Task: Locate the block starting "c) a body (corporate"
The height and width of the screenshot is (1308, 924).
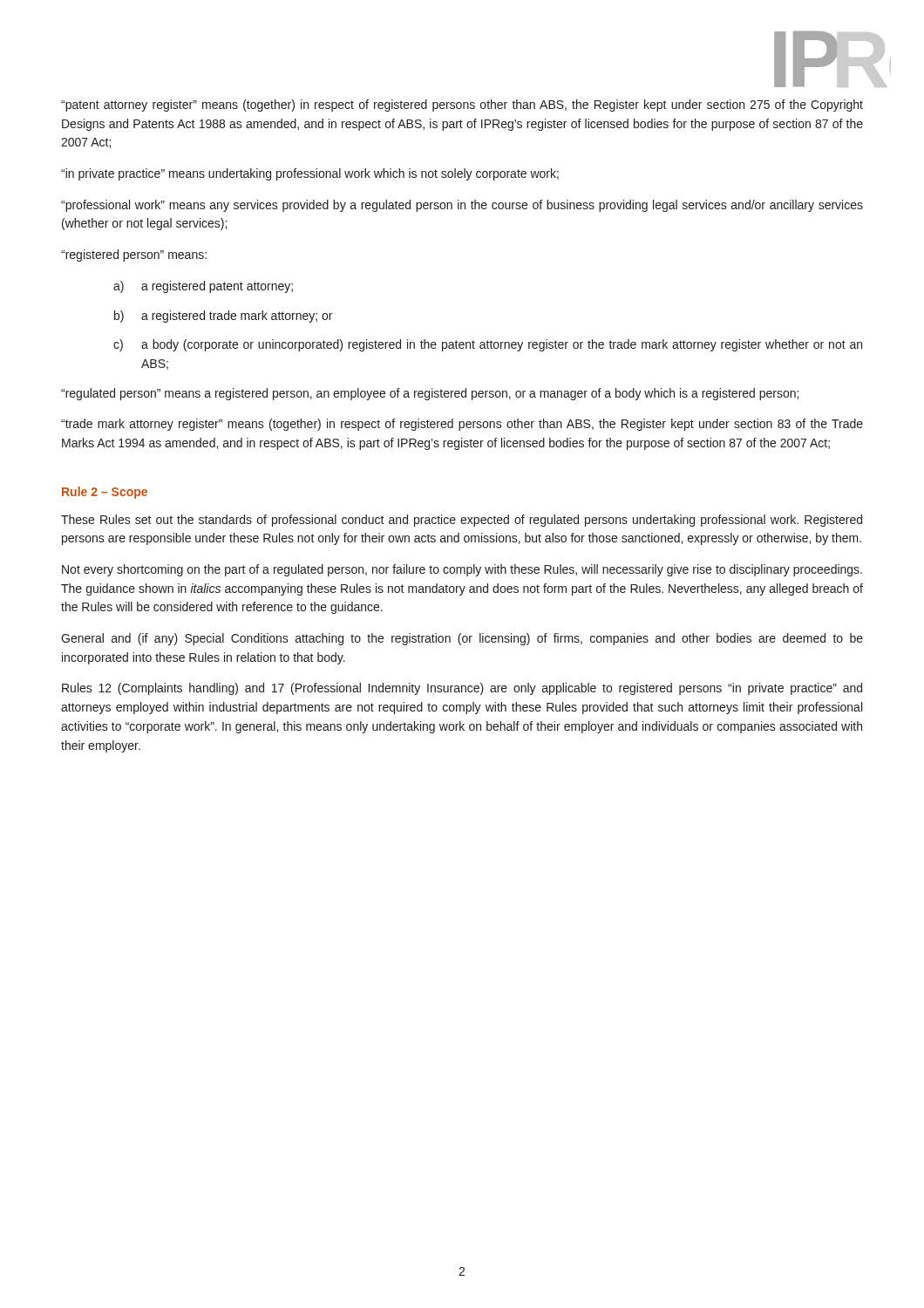Action: point(488,355)
